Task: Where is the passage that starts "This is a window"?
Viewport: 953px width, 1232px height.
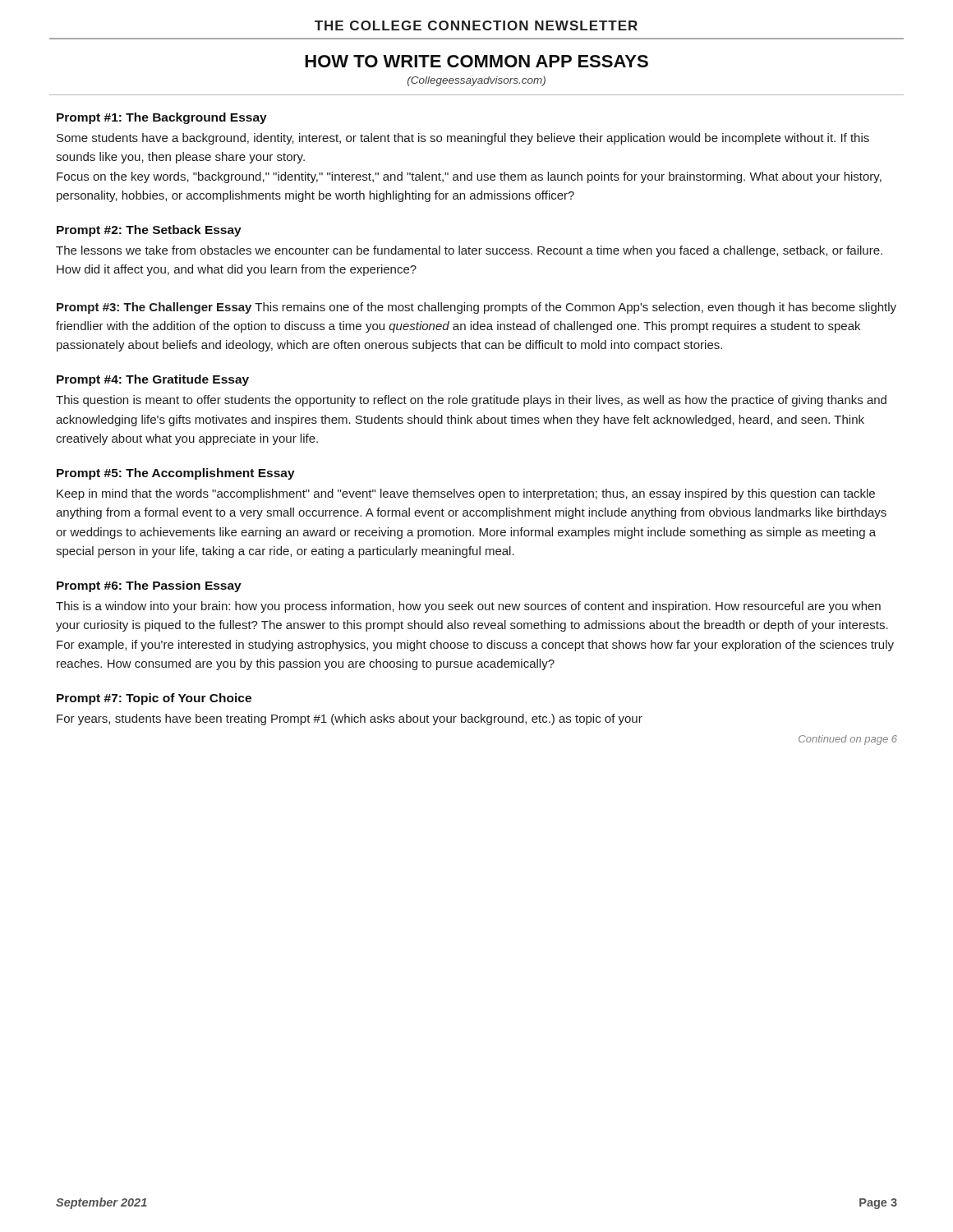Action: tap(475, 634)
